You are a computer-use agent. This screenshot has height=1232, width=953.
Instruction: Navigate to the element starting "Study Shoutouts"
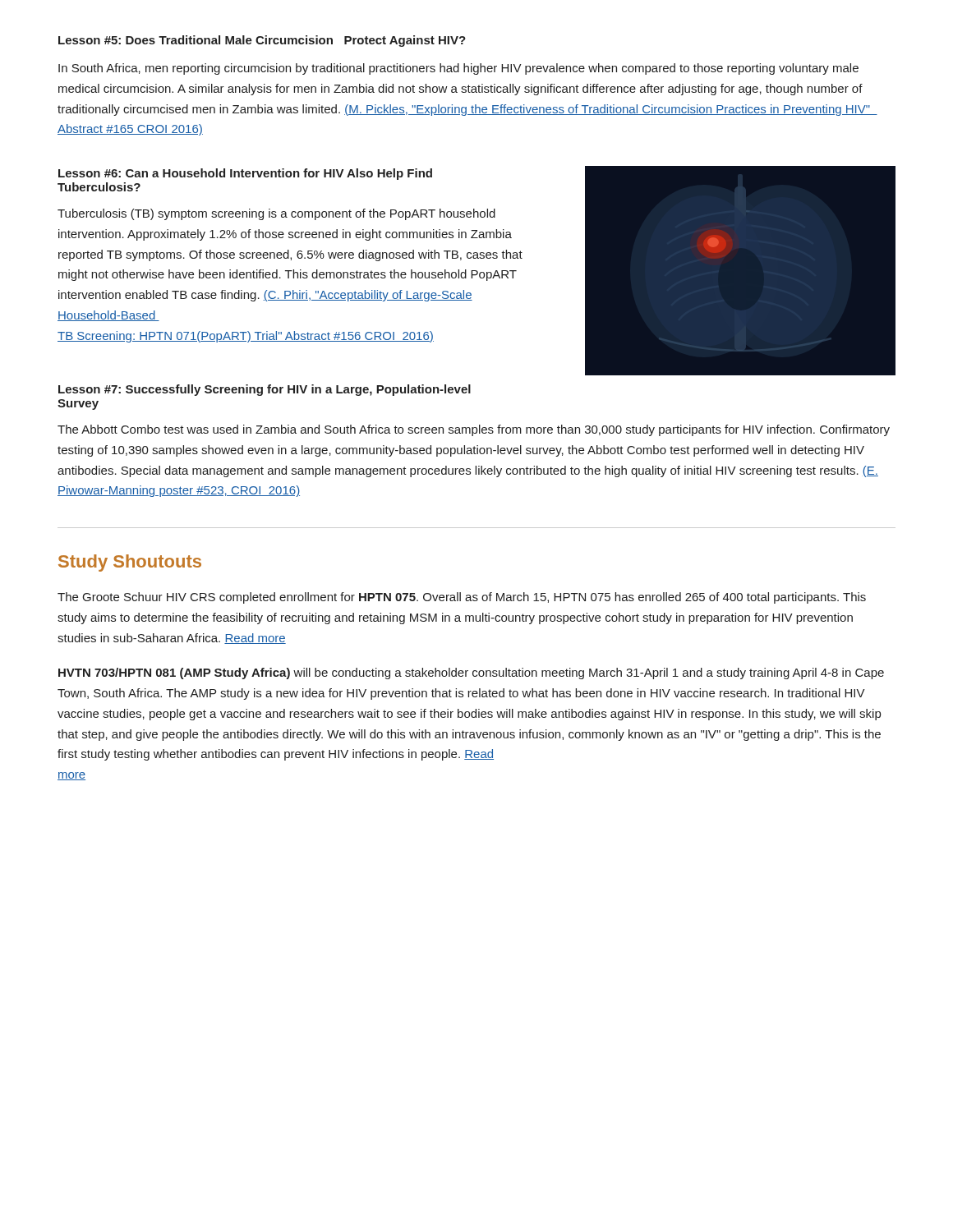130,561
